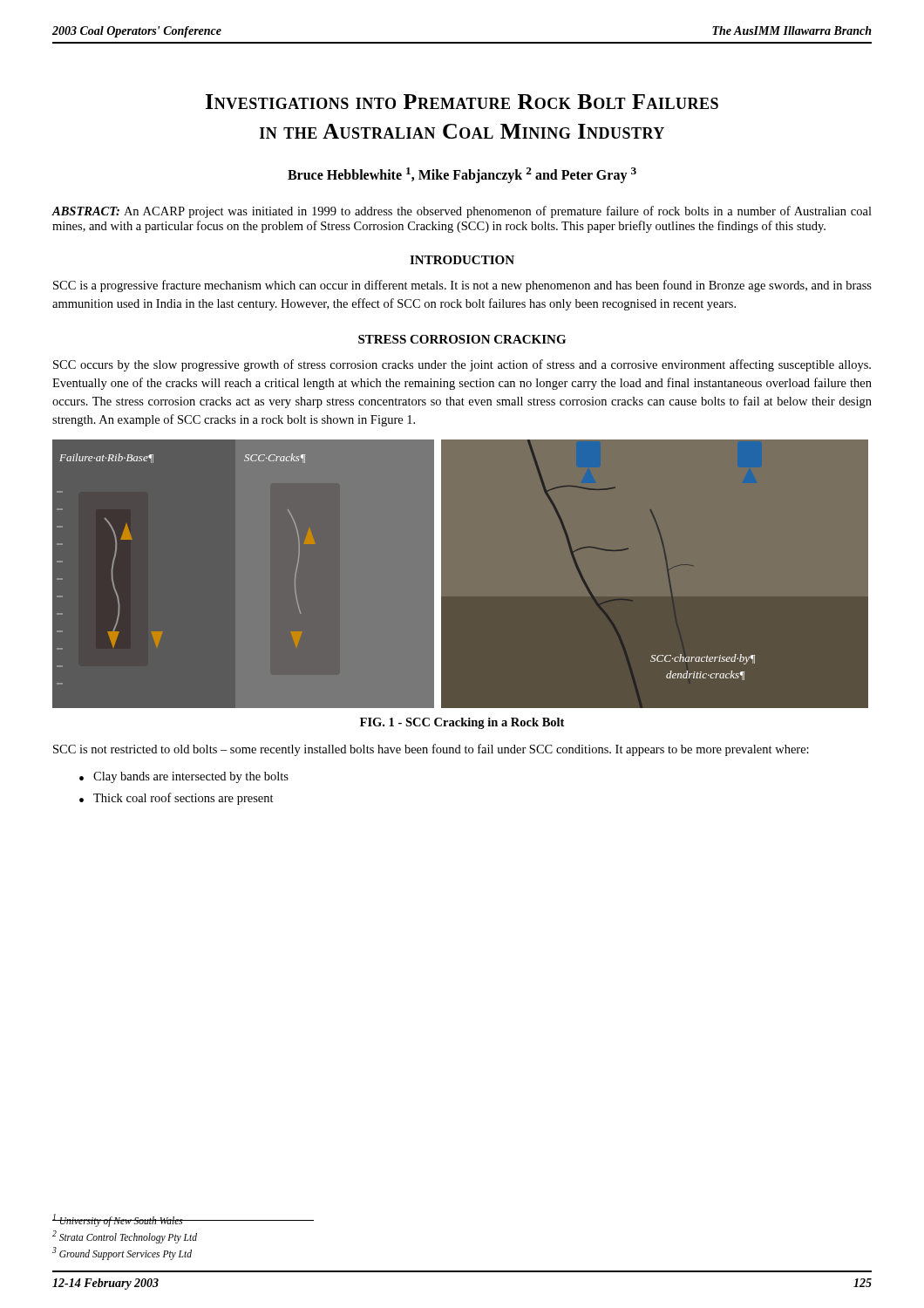This screenshot has width=924, height=1308.
Task: Point to the element starting "SCC is not restricted"
Action: pos(431,749)
